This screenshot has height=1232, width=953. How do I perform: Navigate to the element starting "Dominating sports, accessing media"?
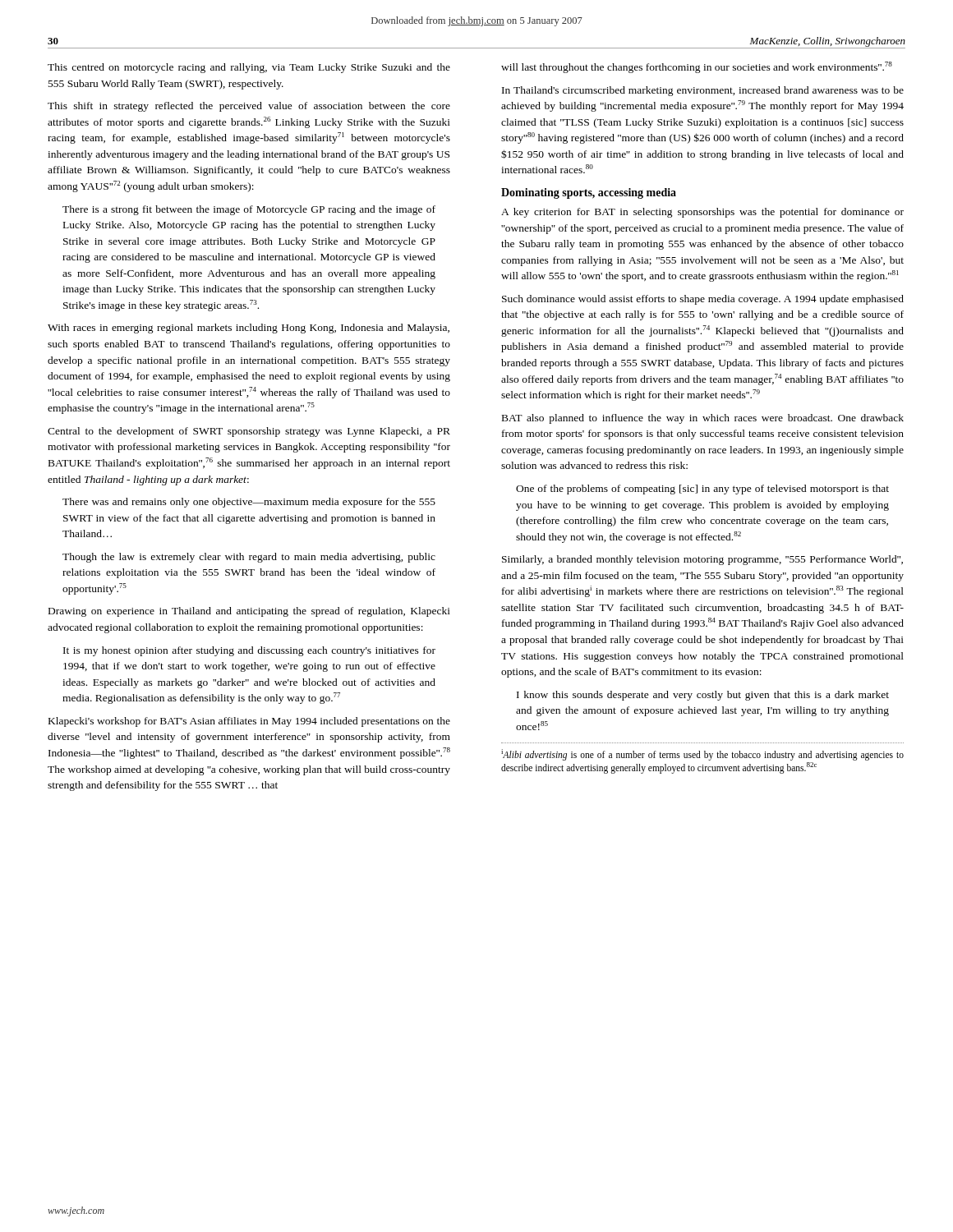[x=589, y=193]
